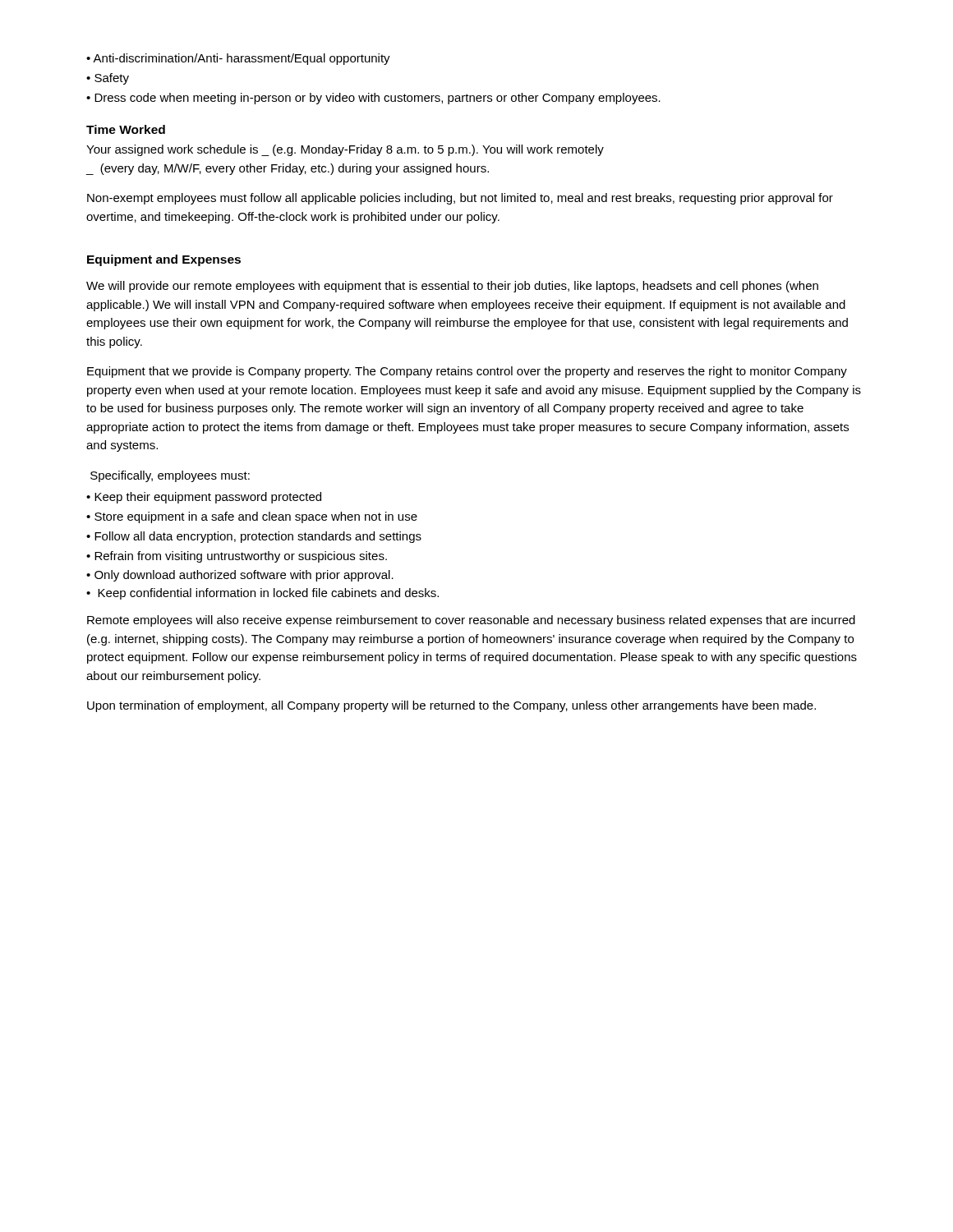Navigate to the text block starting "Equipment and Expenses"
Screen dimensions: 1232x953
[x=164, y=259]
